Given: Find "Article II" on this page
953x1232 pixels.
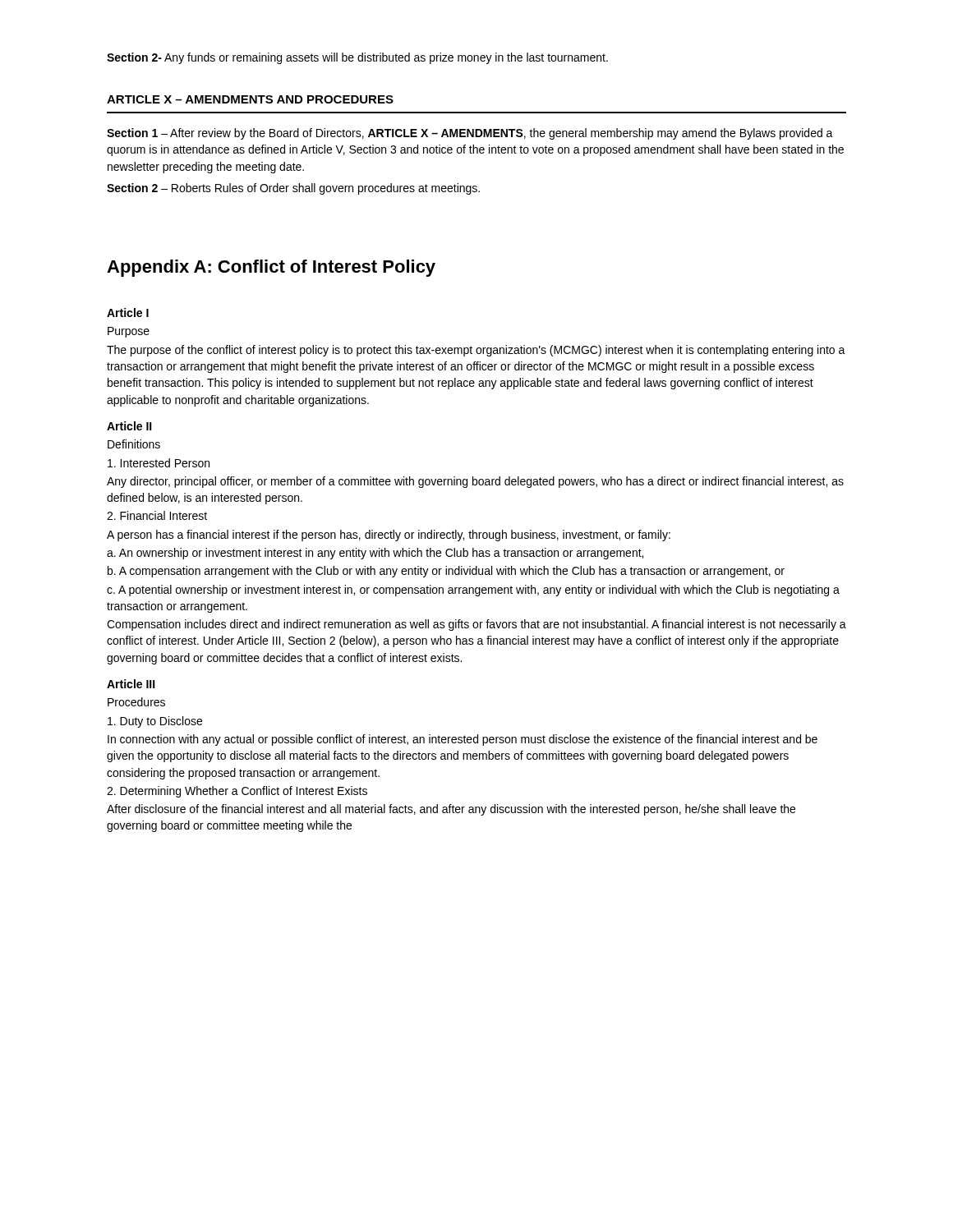Looking at the screenshot, I should point(130,426).
